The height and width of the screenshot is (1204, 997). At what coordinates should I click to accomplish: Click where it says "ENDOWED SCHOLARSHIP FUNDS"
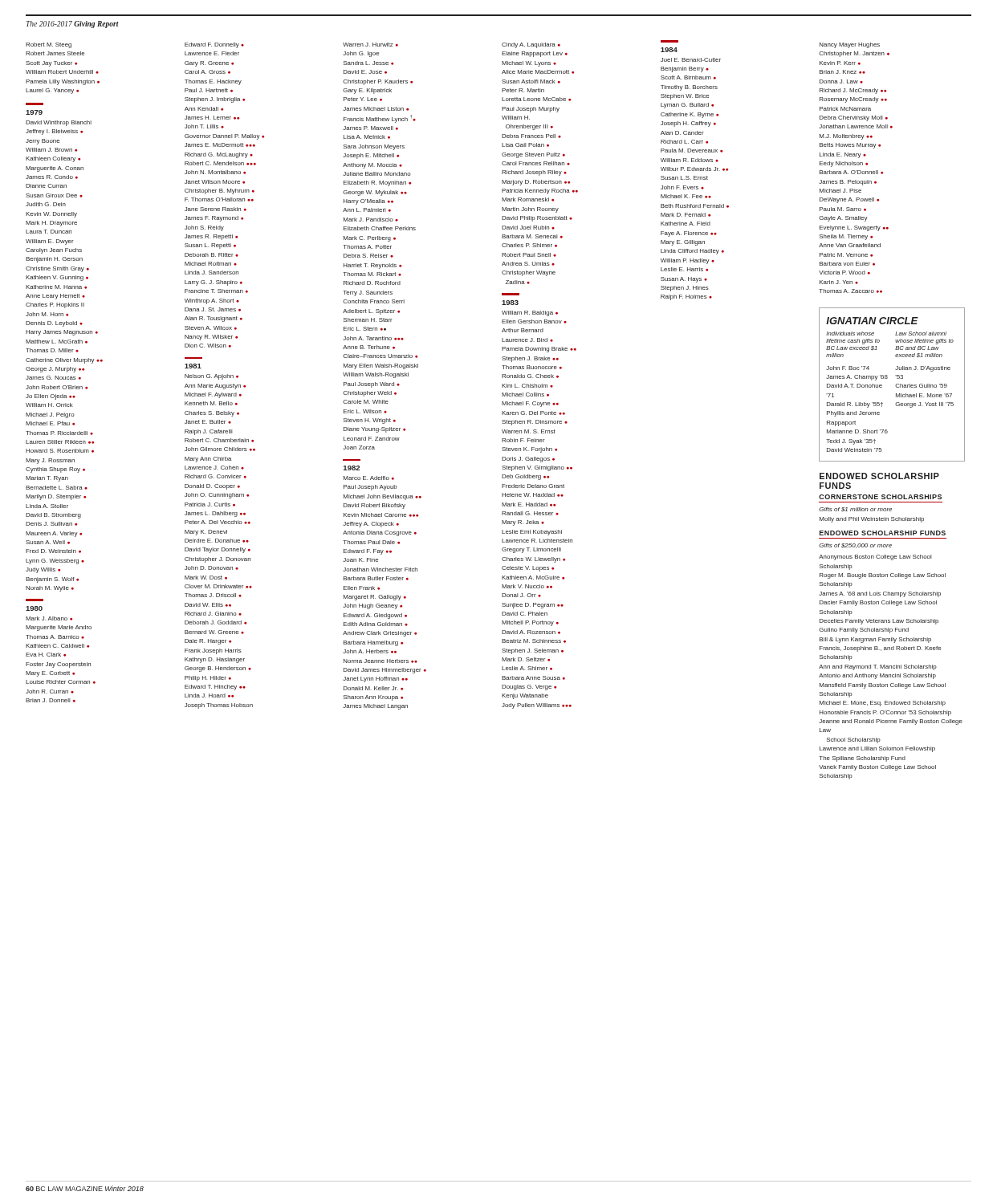tap(892, 481)
